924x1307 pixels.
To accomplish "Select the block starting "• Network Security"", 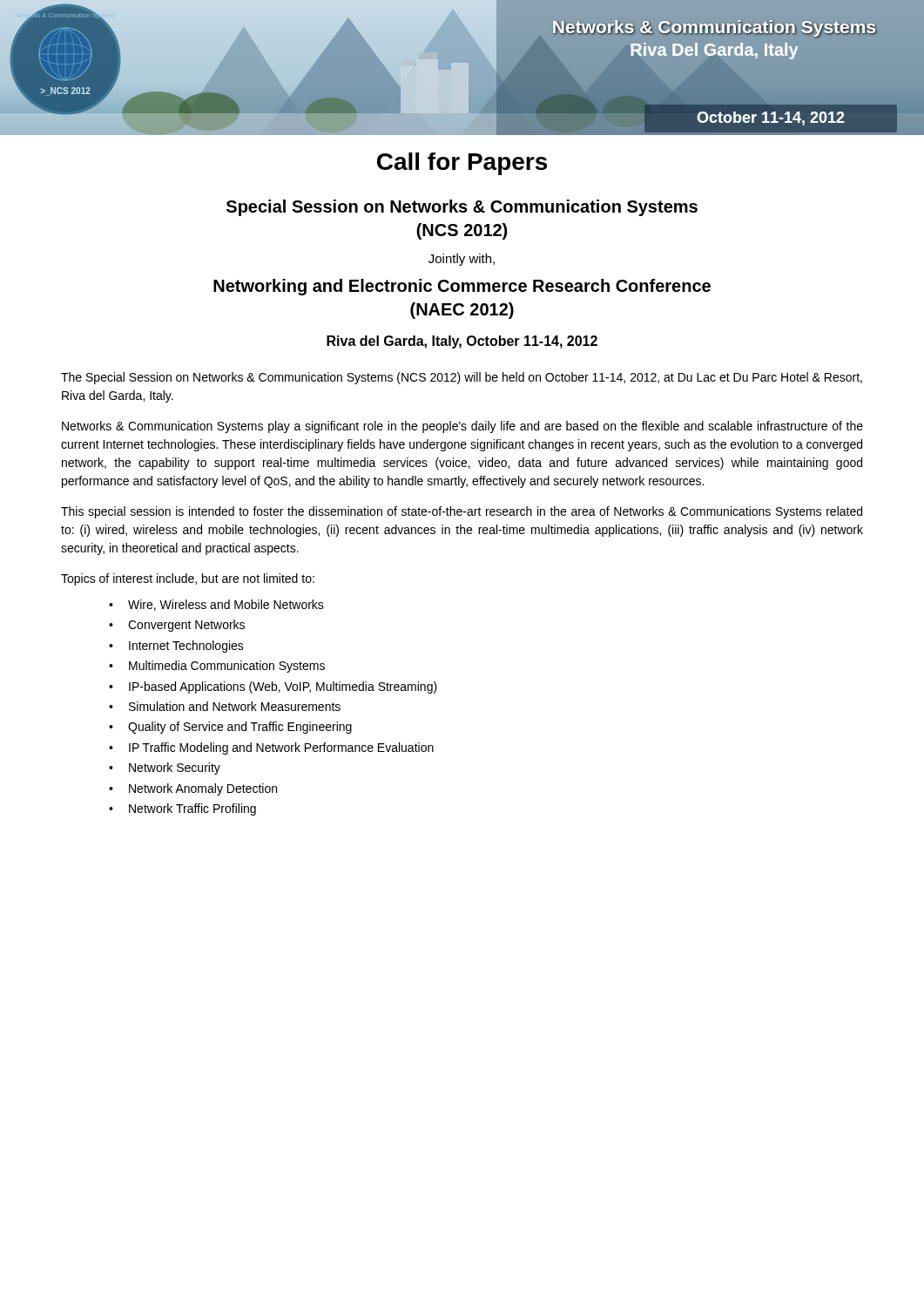I will pos(165,768).
